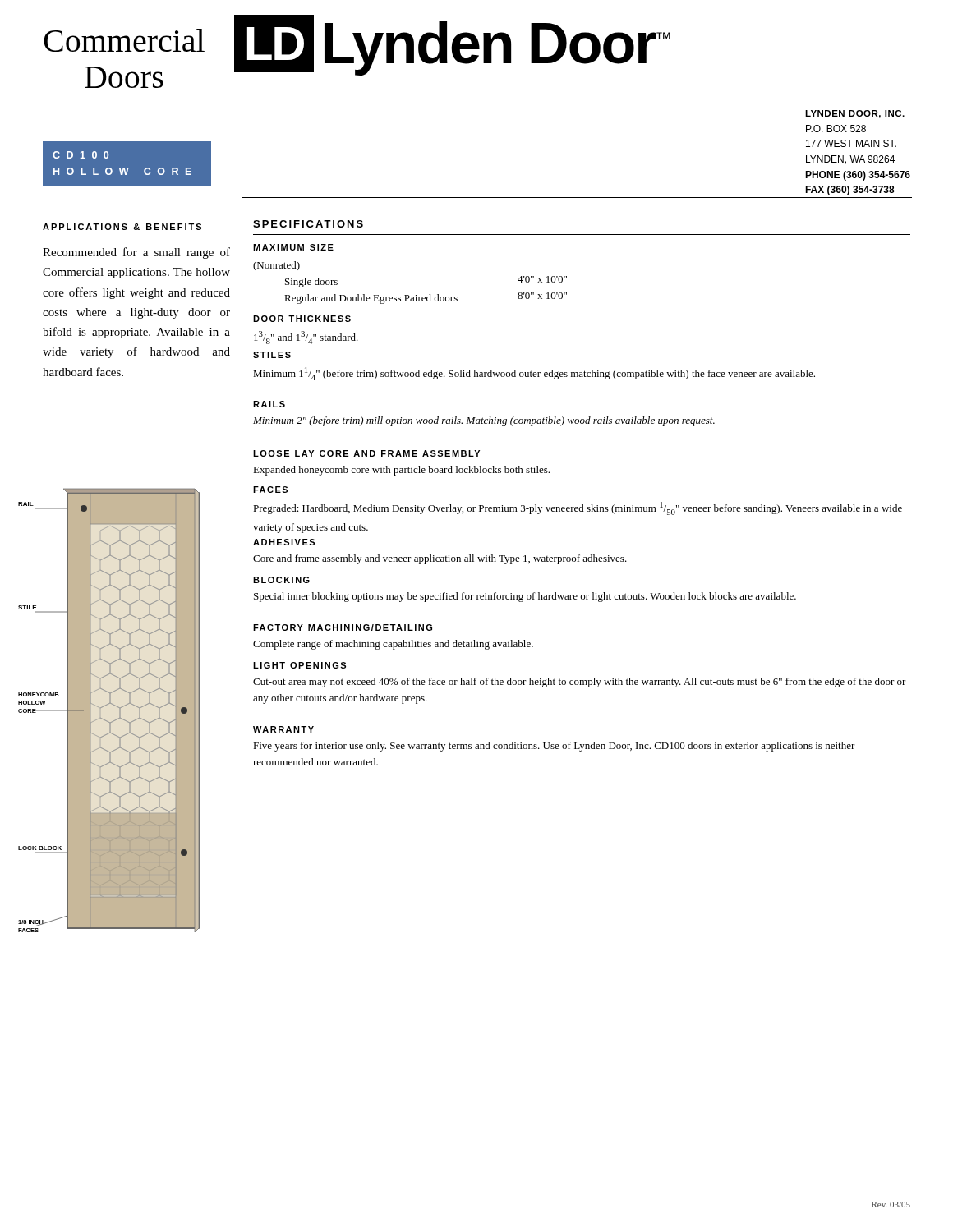Viewport: 953px width, 1232px height.
Task: Navigate to the passage starting "MAXIMUM SIZE"
Action: coord(294,247)
